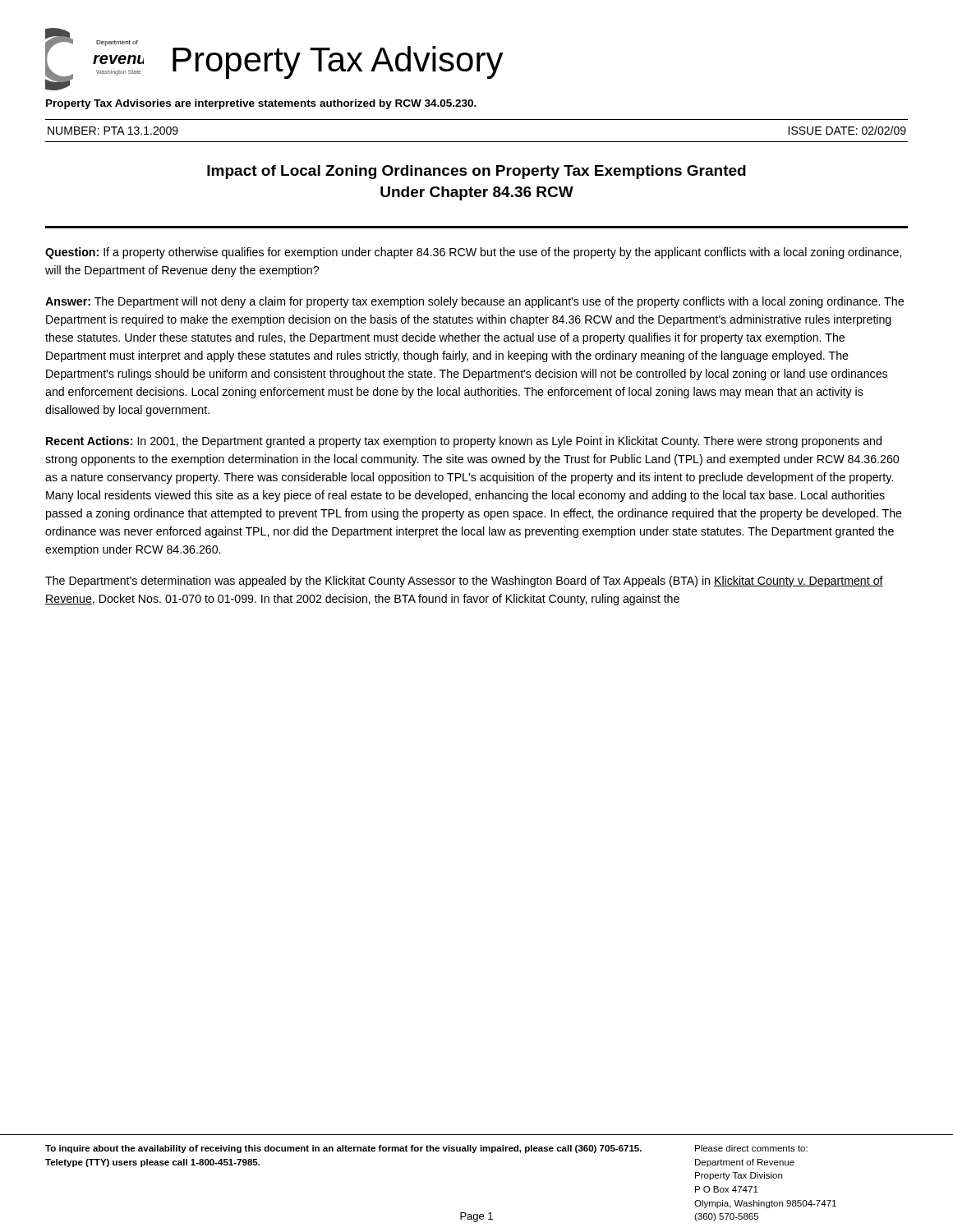Click where it says "Property Tax Advisory"
953x1232 pixels.
pos(337,59)
